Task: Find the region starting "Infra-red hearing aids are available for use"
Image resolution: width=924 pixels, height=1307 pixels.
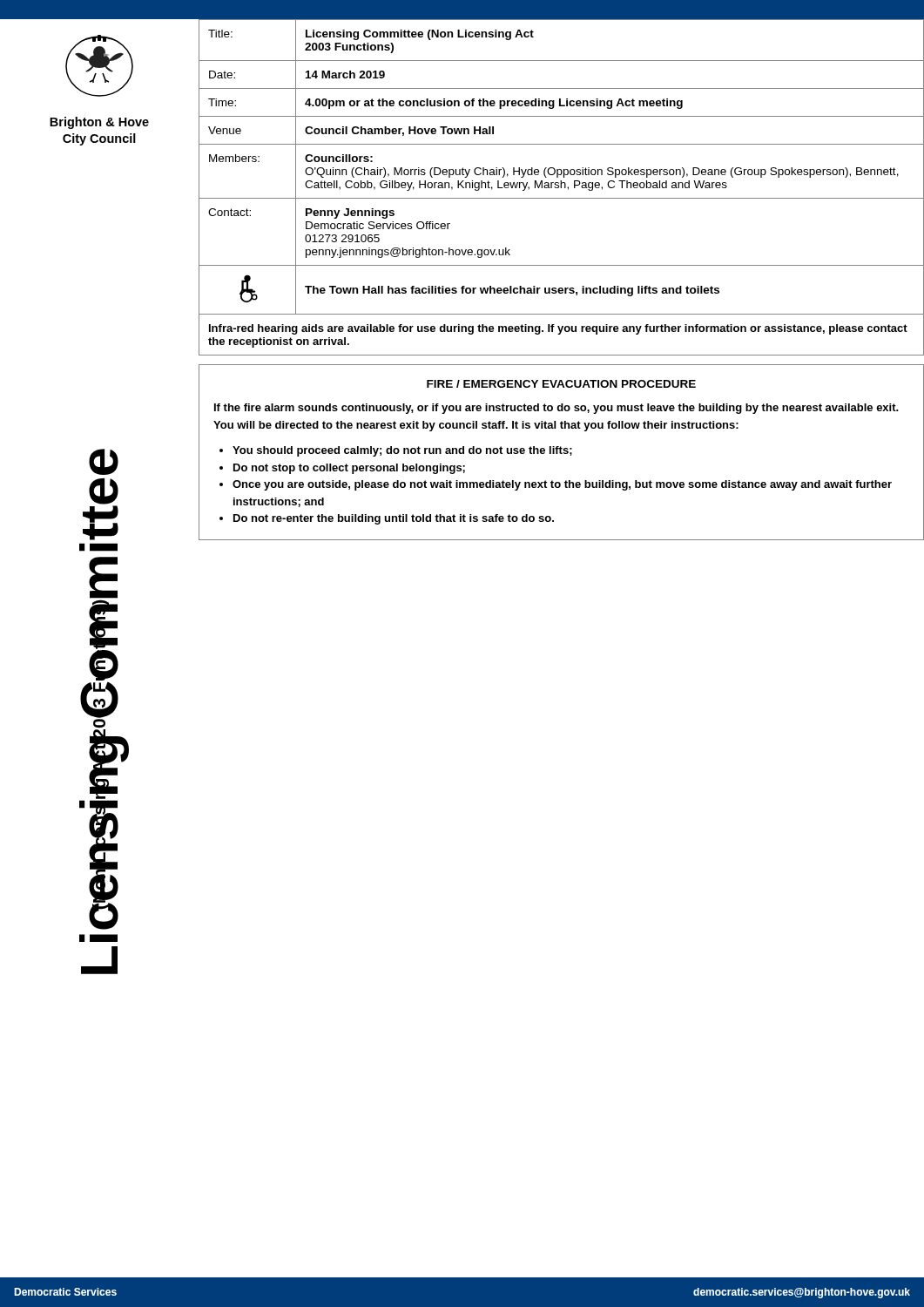Action: (x=558, y=335)
